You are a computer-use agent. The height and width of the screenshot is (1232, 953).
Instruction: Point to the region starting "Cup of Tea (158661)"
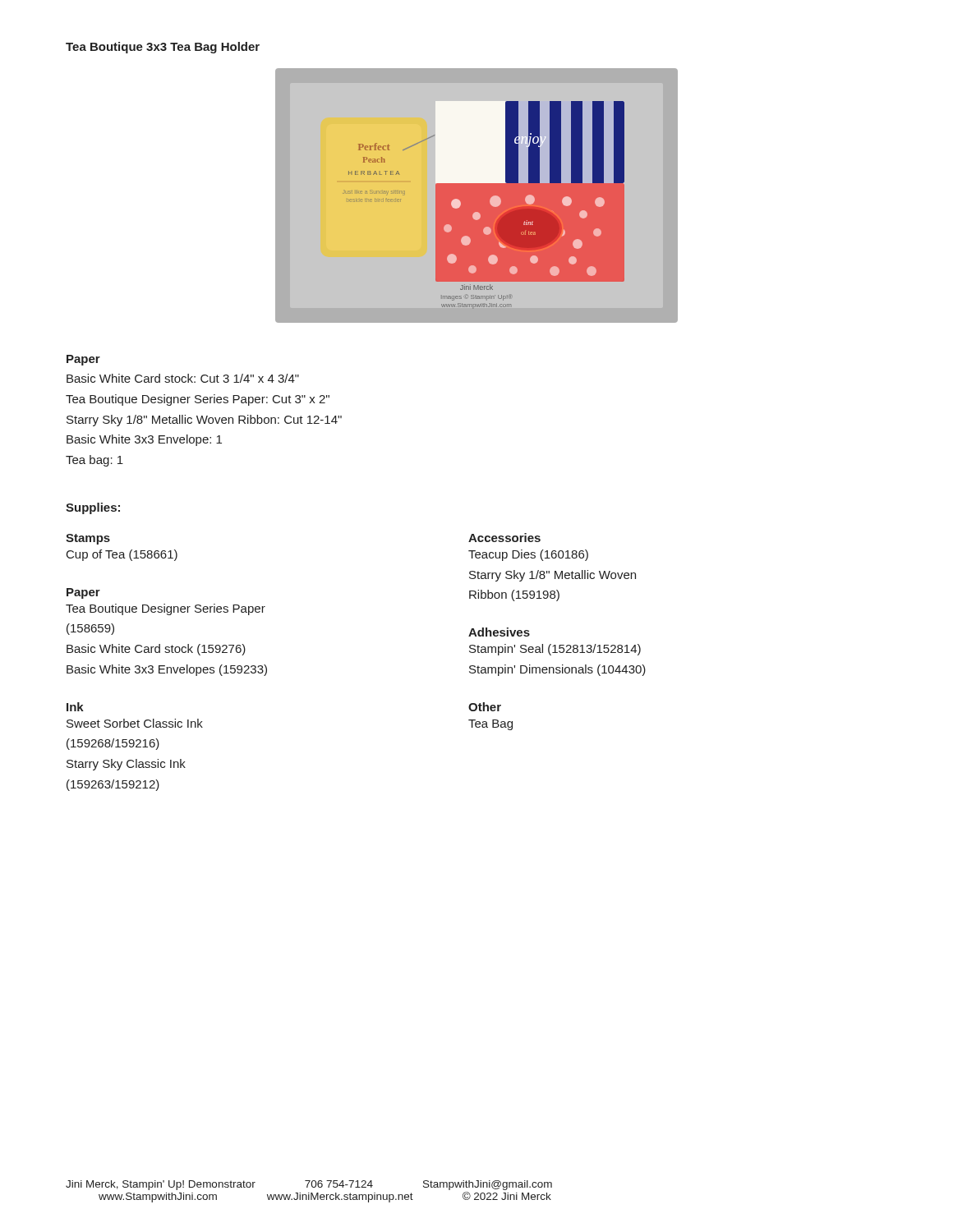122,555
